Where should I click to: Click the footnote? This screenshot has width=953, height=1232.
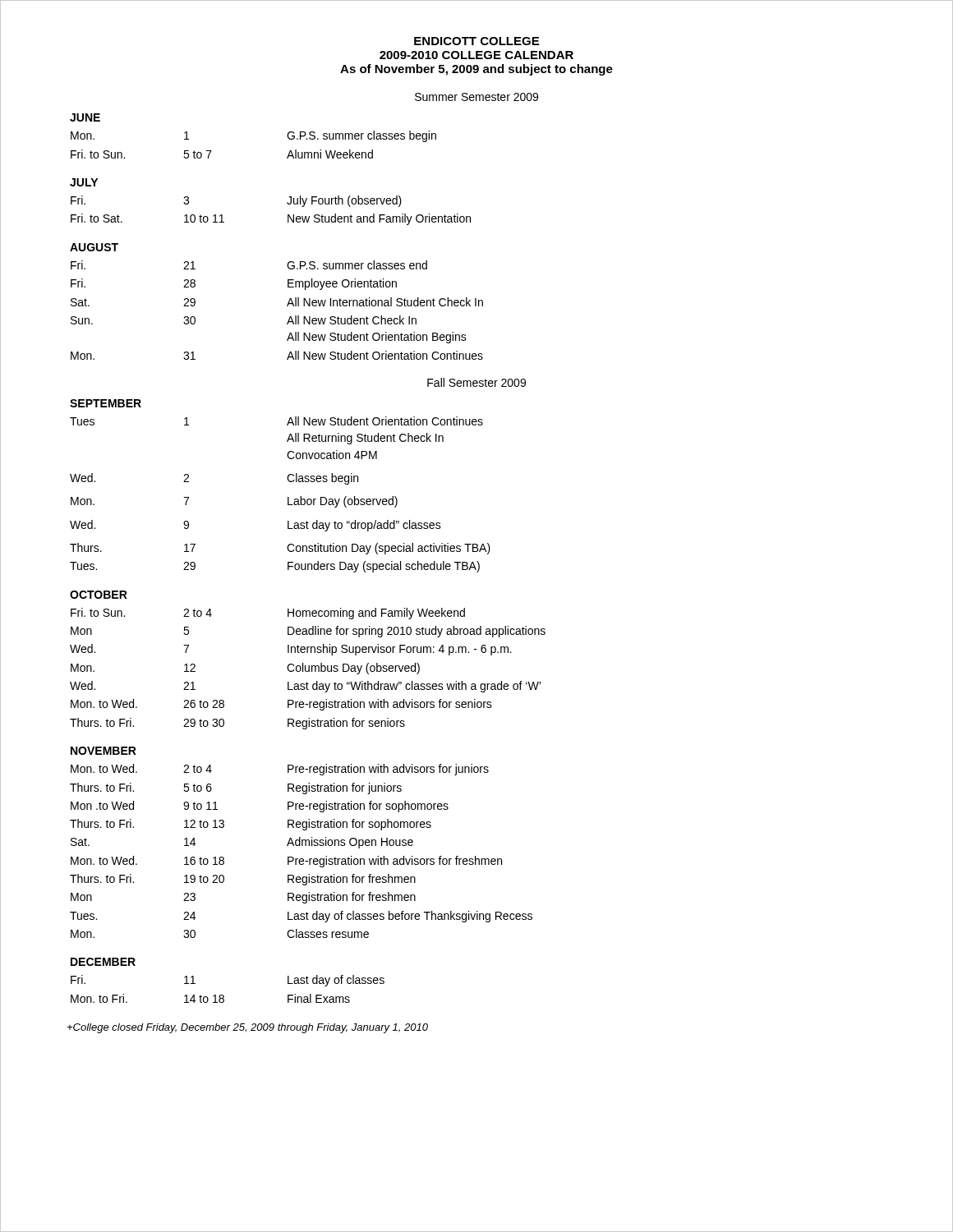pos(247,1027)
